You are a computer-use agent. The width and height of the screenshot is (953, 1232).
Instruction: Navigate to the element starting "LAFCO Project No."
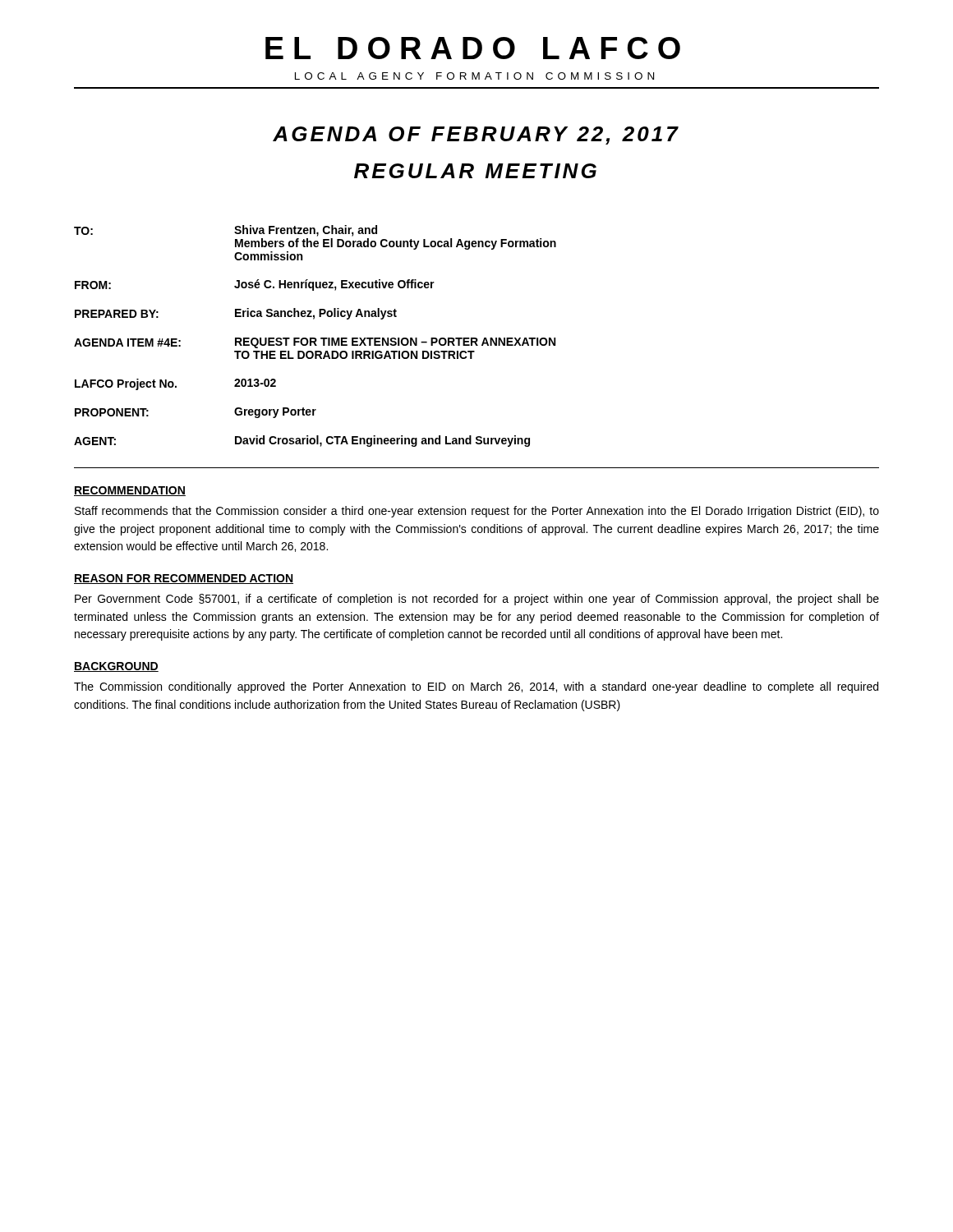(175, 384)
